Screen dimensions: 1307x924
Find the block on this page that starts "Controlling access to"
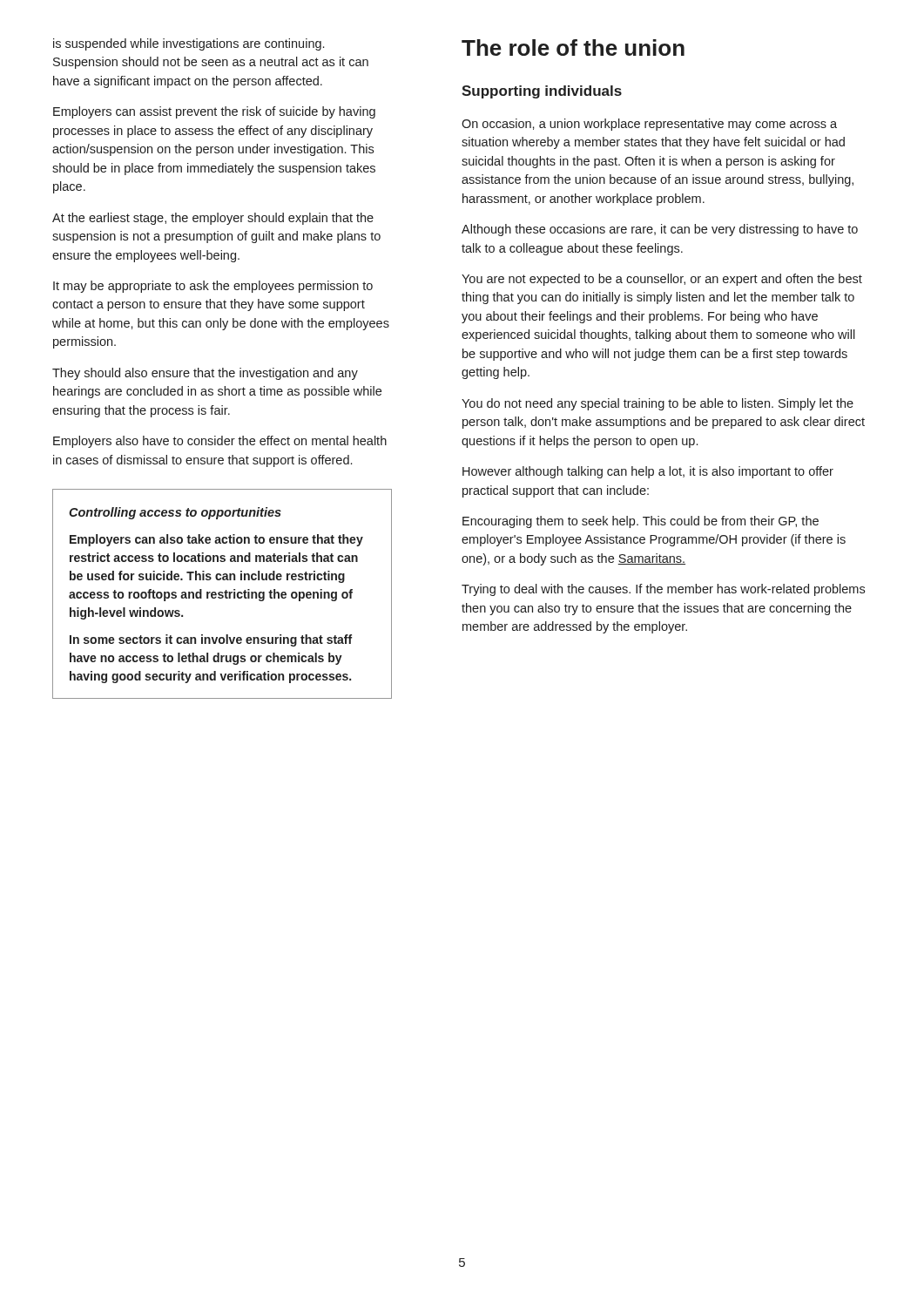(x=222, y=595)
